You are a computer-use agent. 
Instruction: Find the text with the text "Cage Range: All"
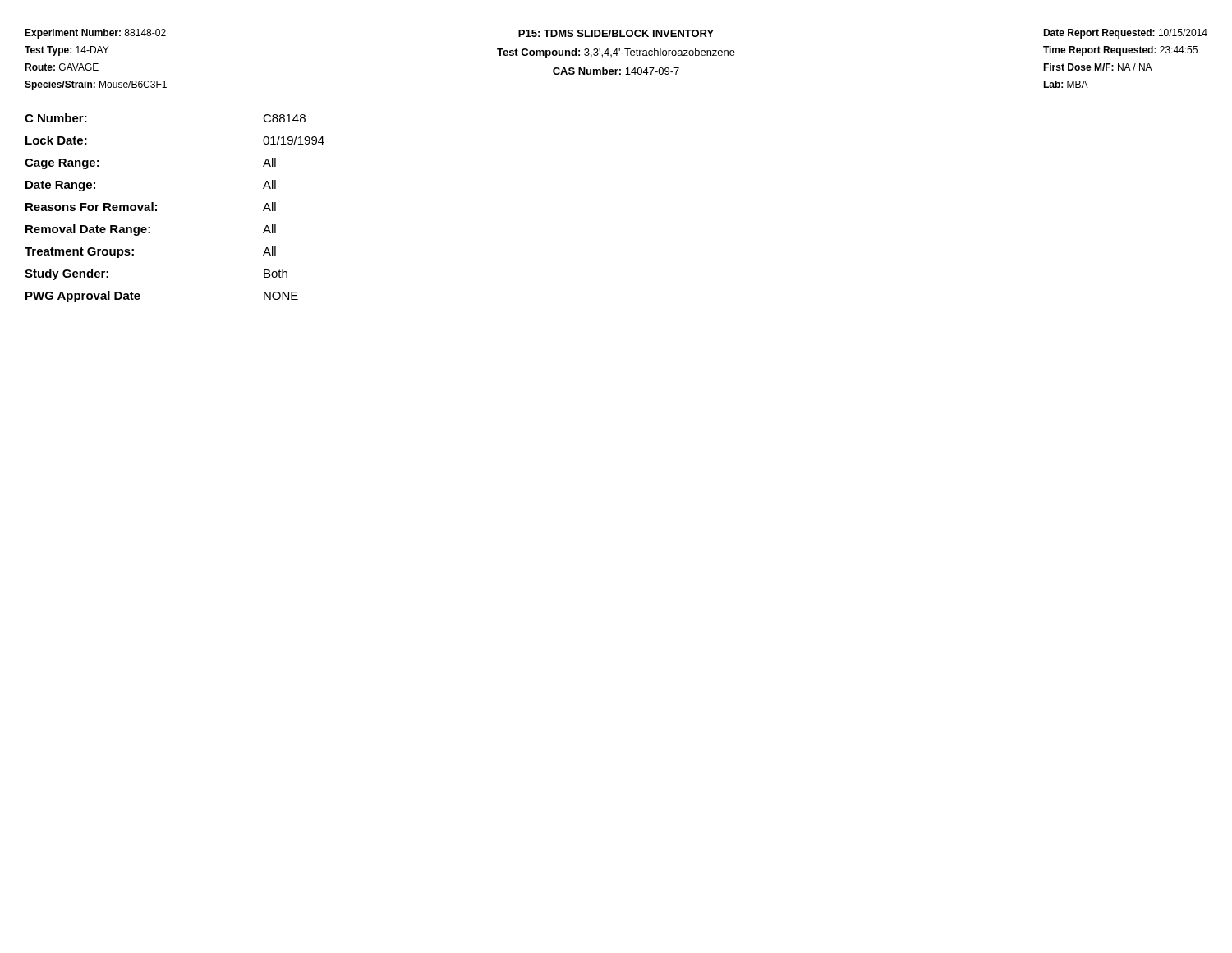62,163
